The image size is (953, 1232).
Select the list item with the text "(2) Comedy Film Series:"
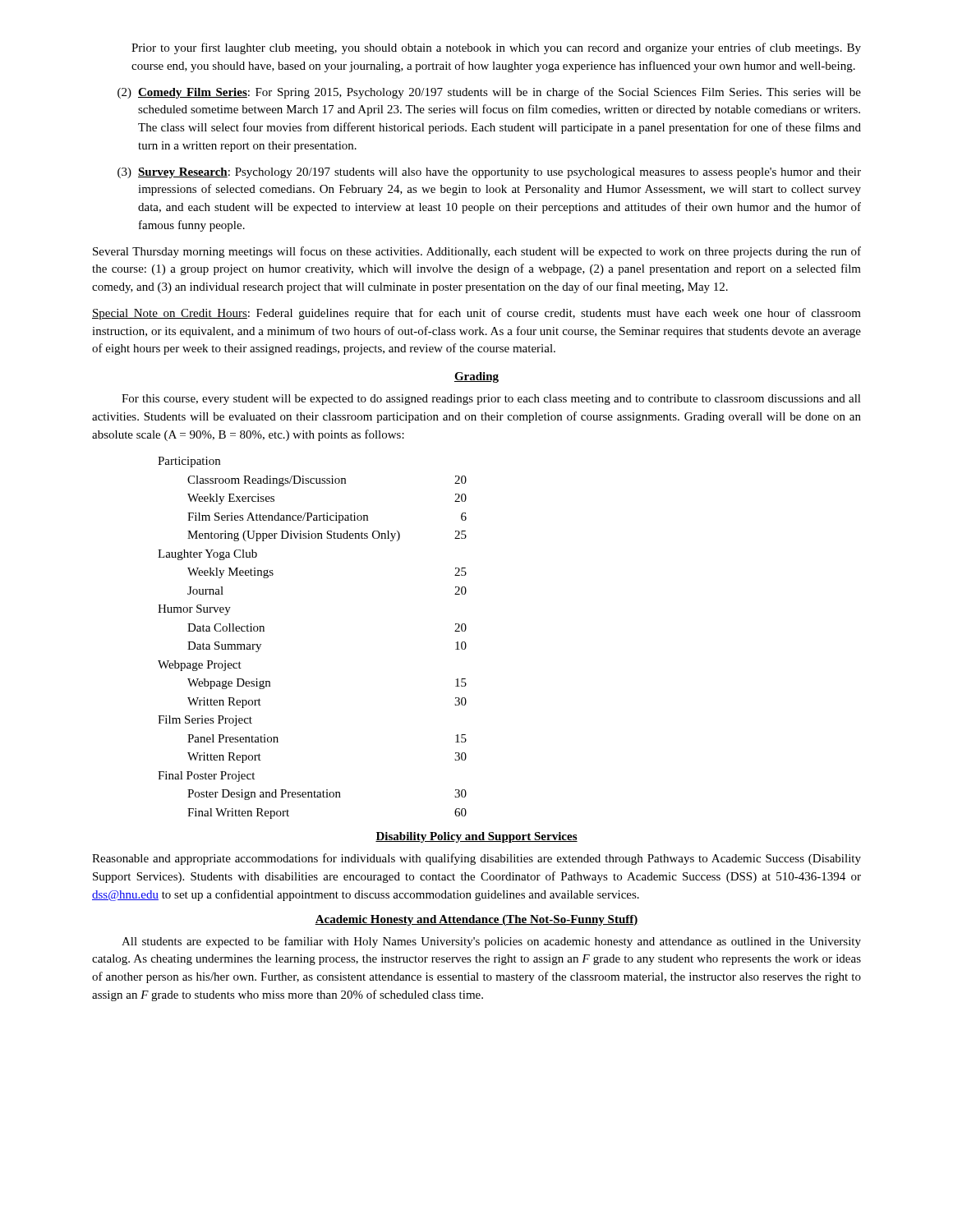coord(481,119)
